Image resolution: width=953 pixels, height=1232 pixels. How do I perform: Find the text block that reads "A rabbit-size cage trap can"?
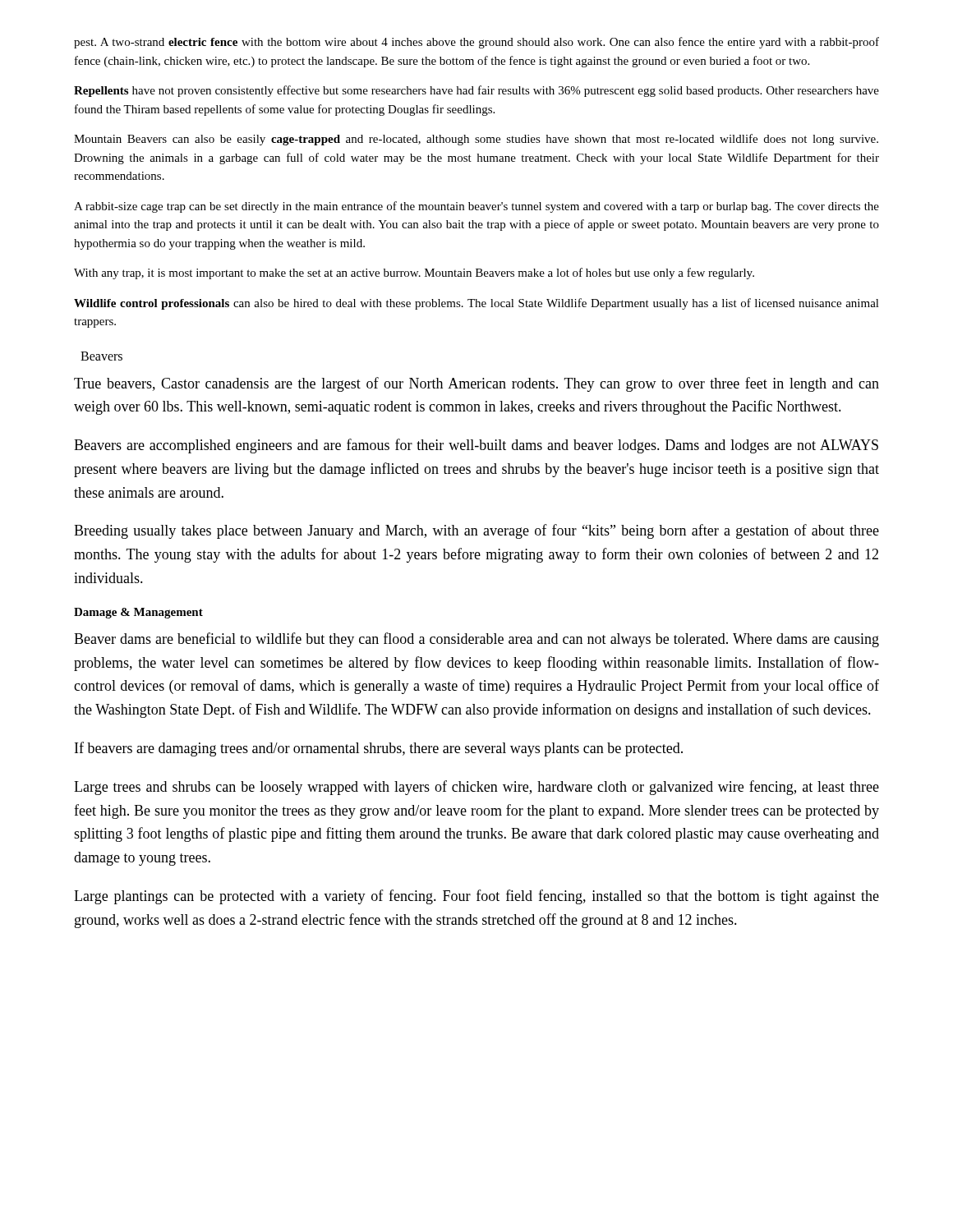476,224
